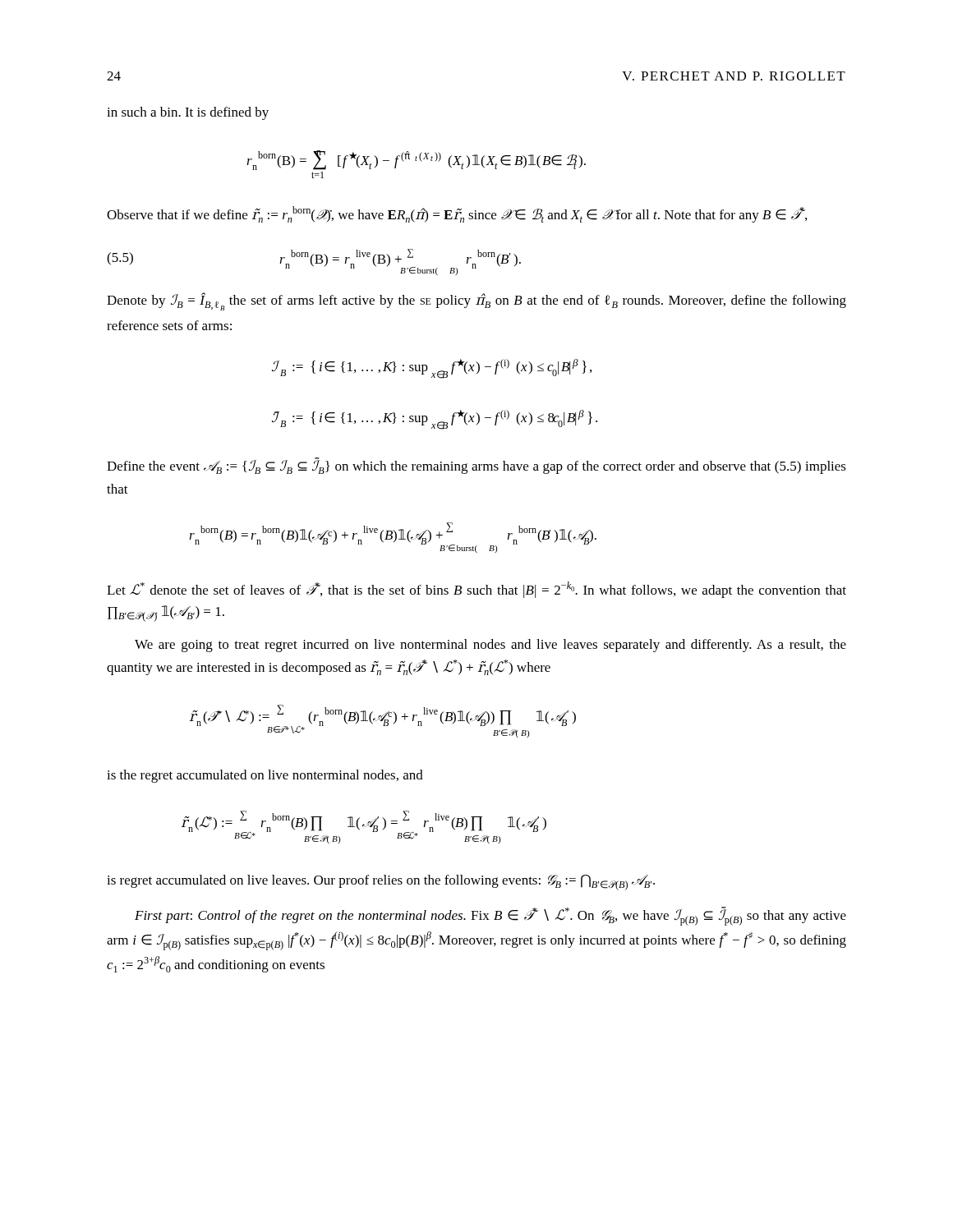Find the formula on this page that starts "(5.5) r n born (B) = r"
Screen dimensions: 1232x953
pos(476,258)
